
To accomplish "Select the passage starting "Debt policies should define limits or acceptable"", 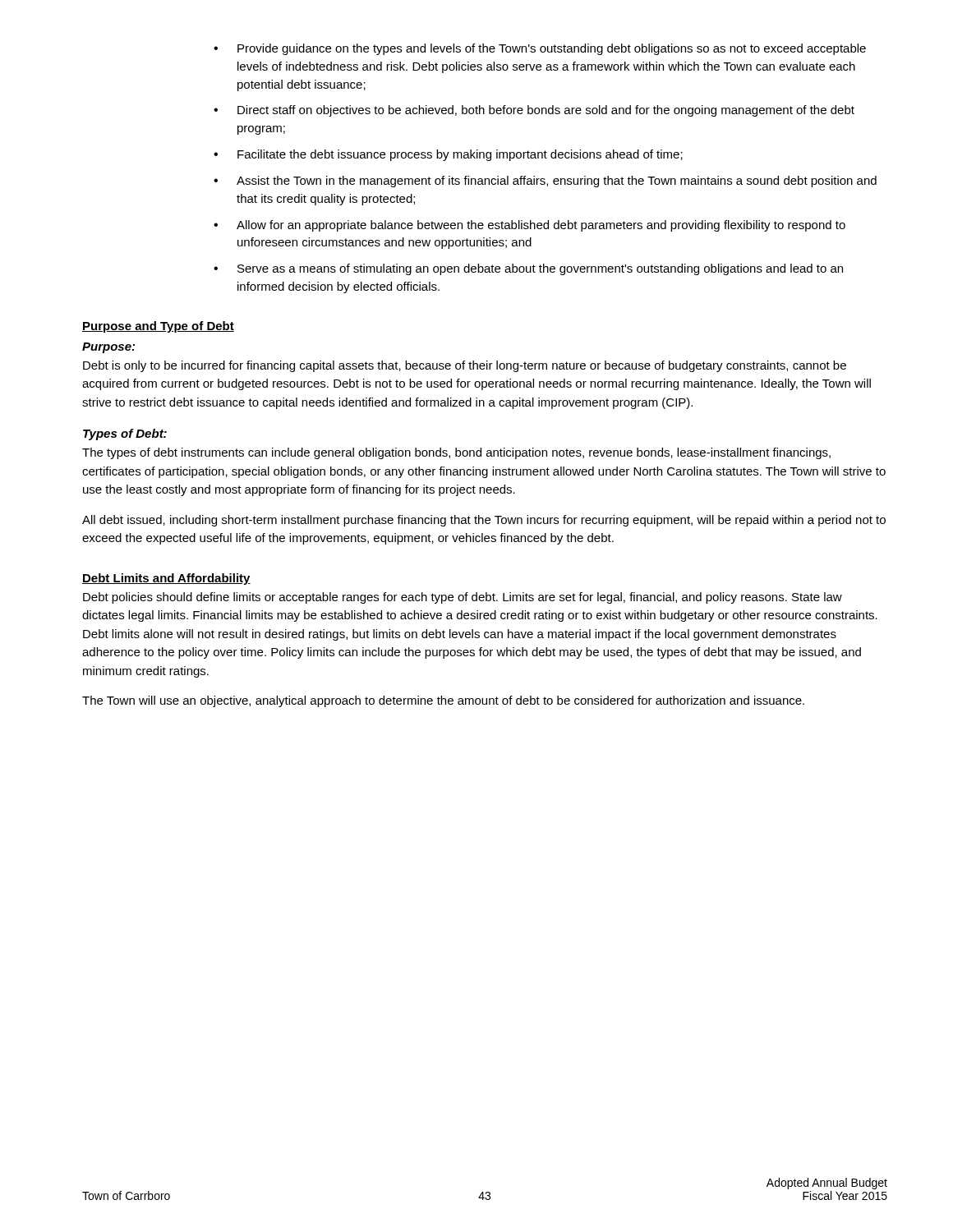I will tap(480, 633).
